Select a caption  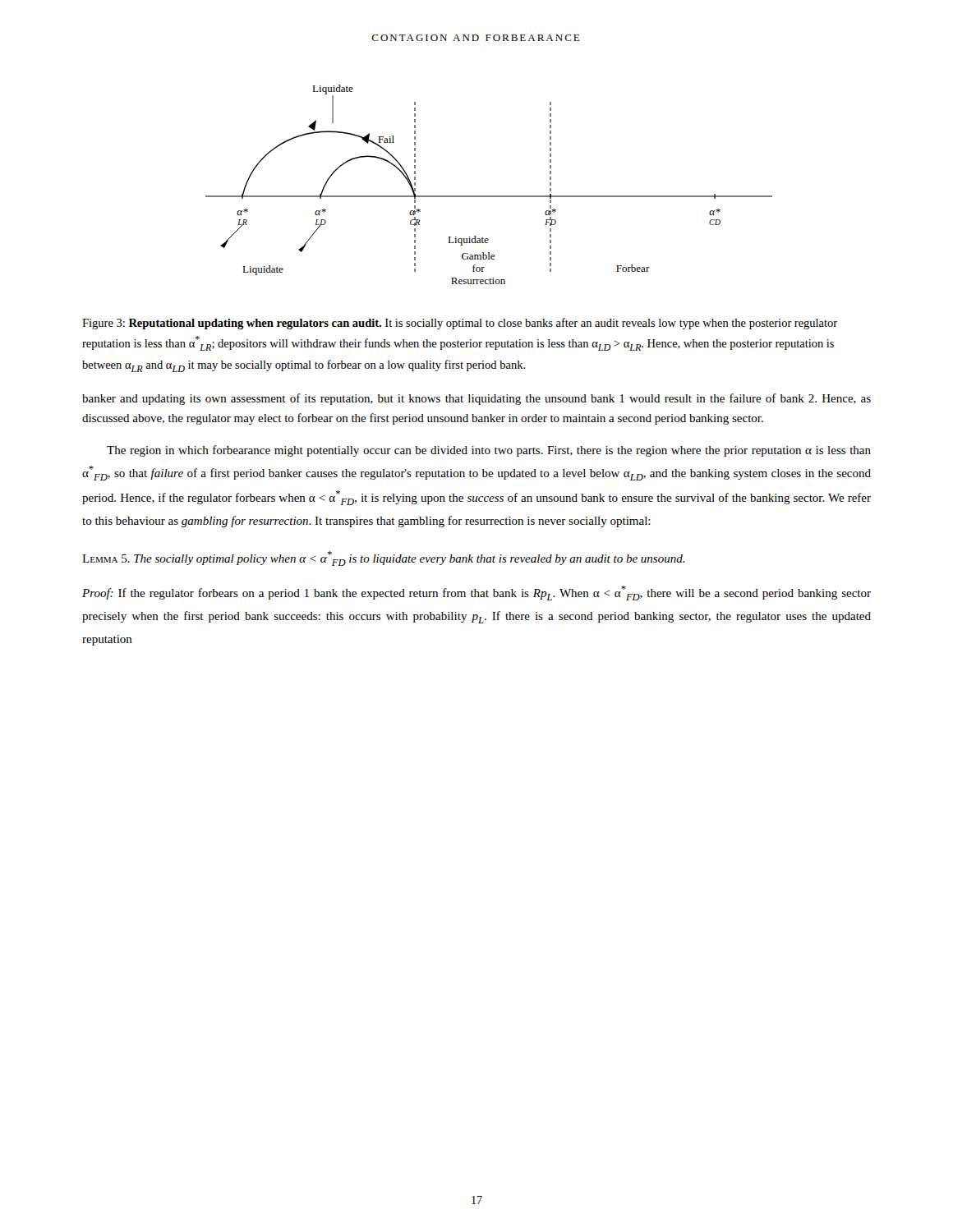click(x=460, y=345)
